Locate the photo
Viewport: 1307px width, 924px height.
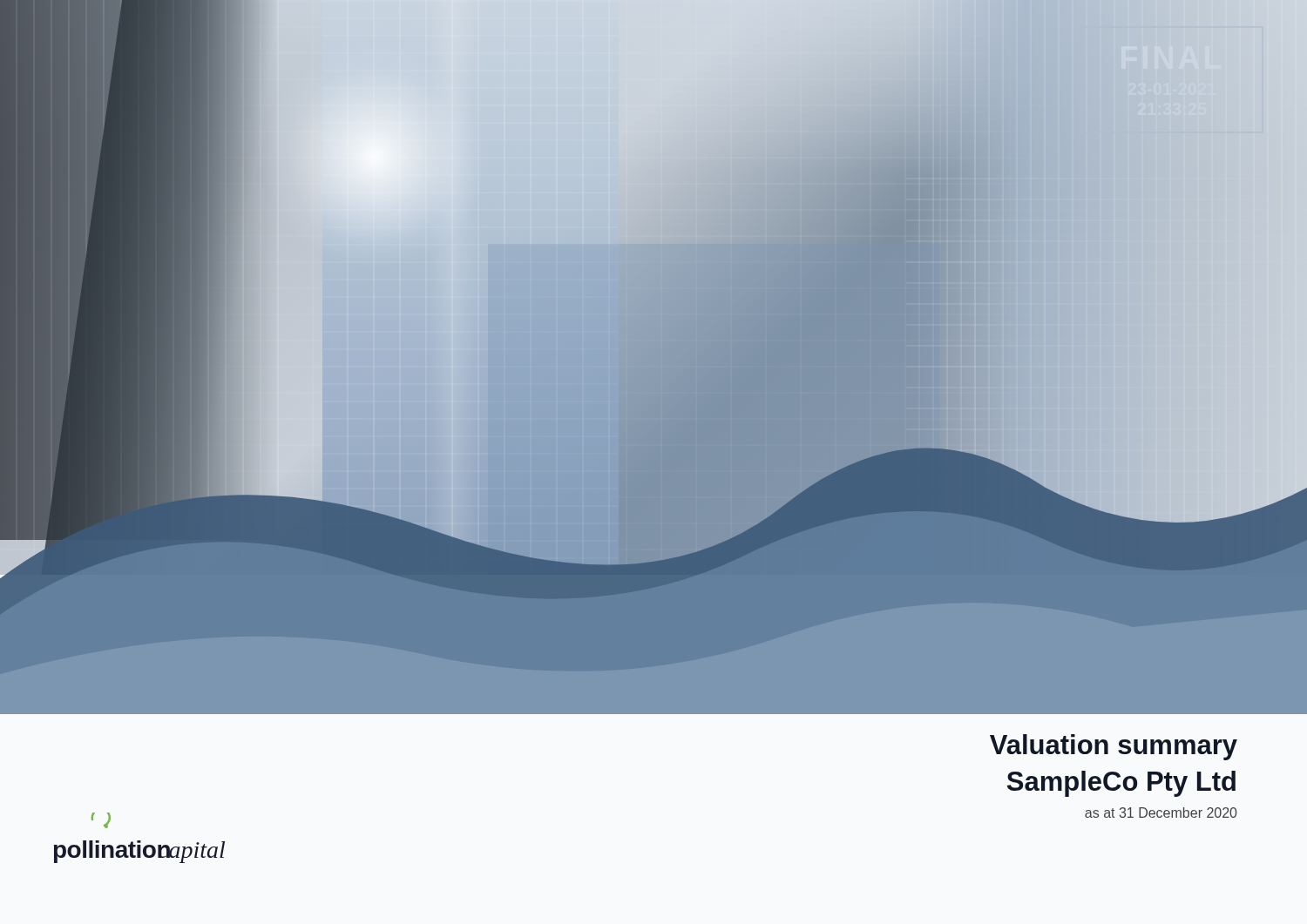click(654, 462)
